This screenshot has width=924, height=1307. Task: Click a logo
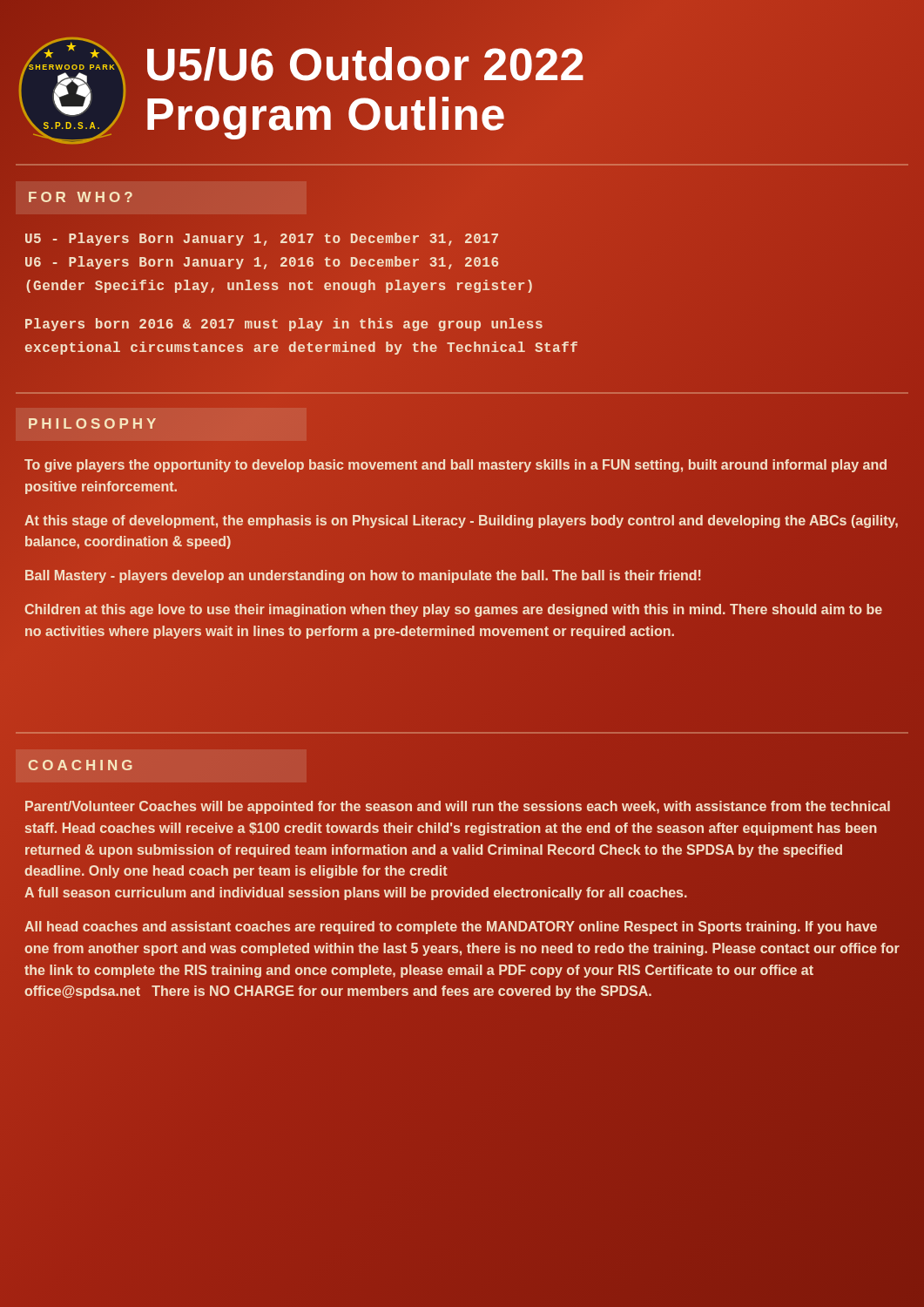(72, 90)
